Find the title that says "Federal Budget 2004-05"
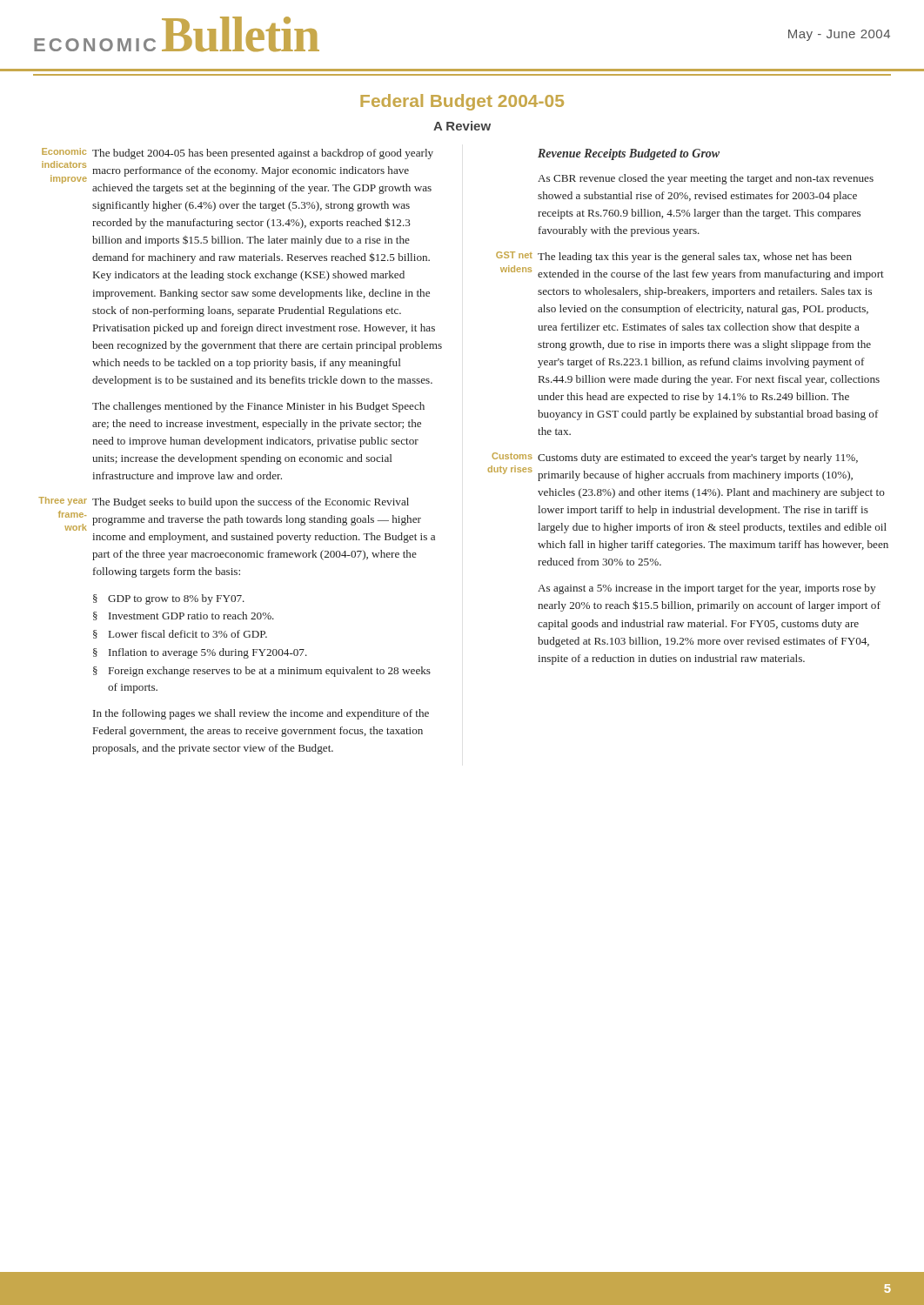924x1305 pixels. click(462, 101)
